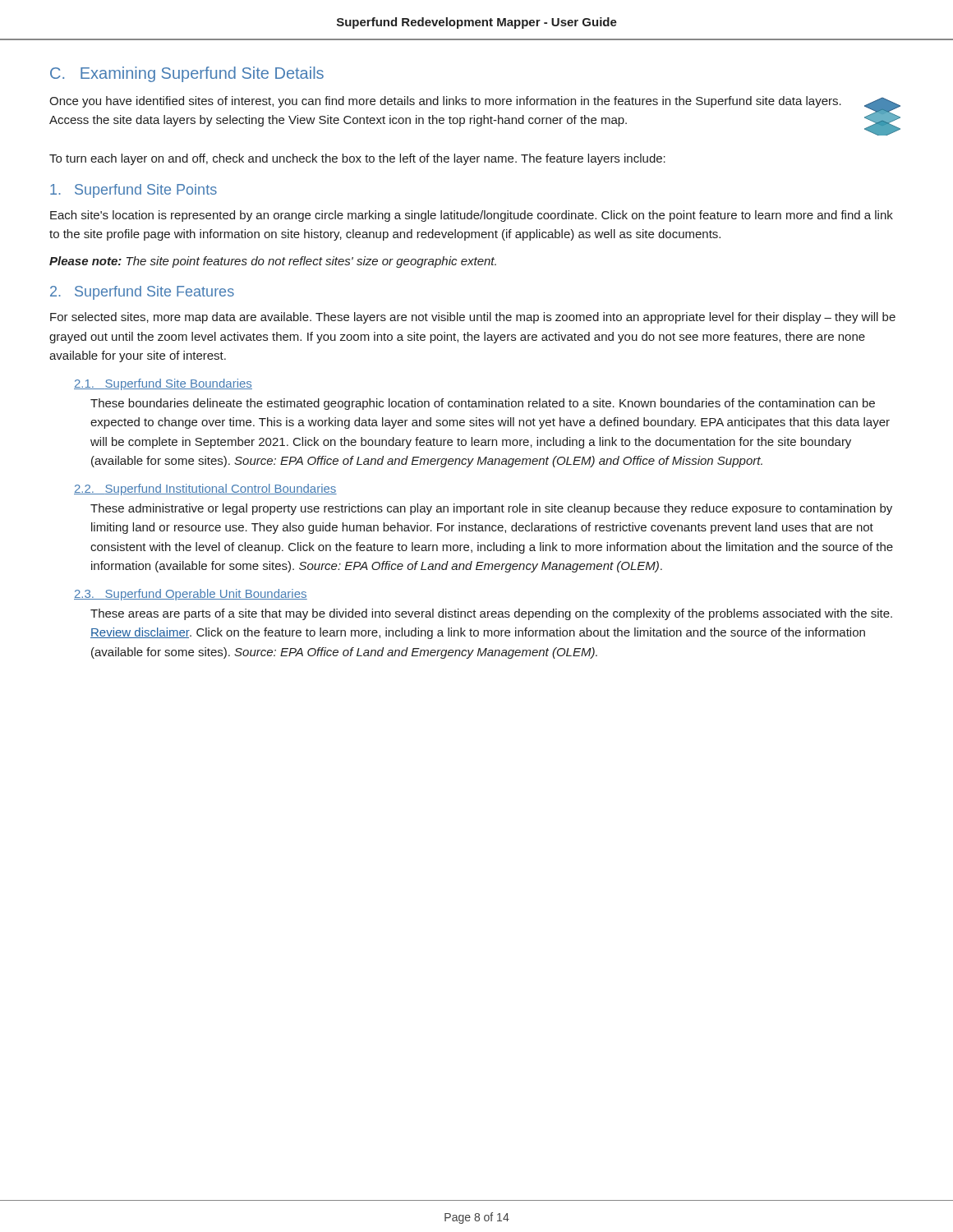Point to the element starting "Once you have"
The width and height of the screenshot is (953, 1232).
476,117
